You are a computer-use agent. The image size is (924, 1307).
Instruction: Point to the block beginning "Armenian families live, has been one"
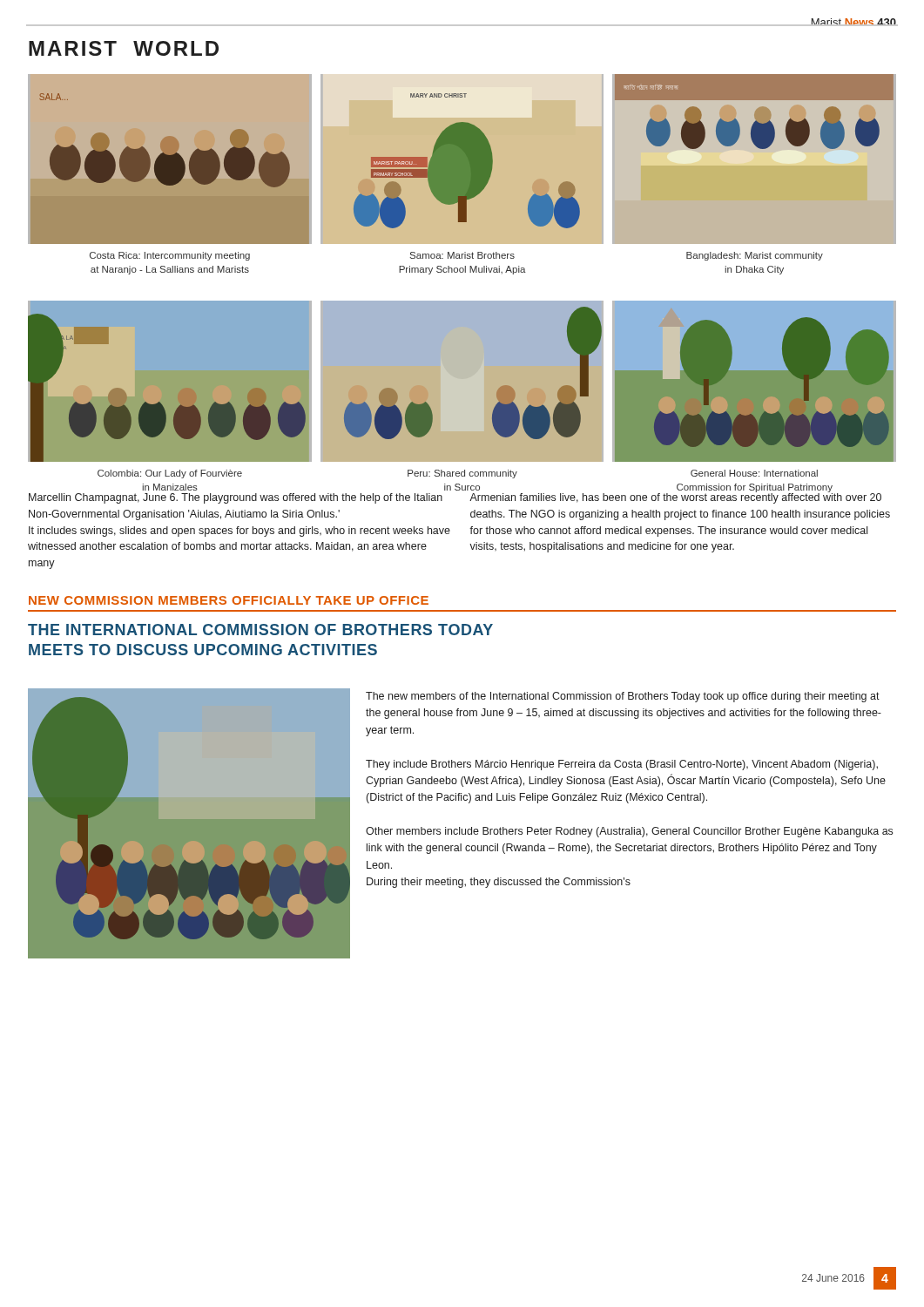coord(680,522)
